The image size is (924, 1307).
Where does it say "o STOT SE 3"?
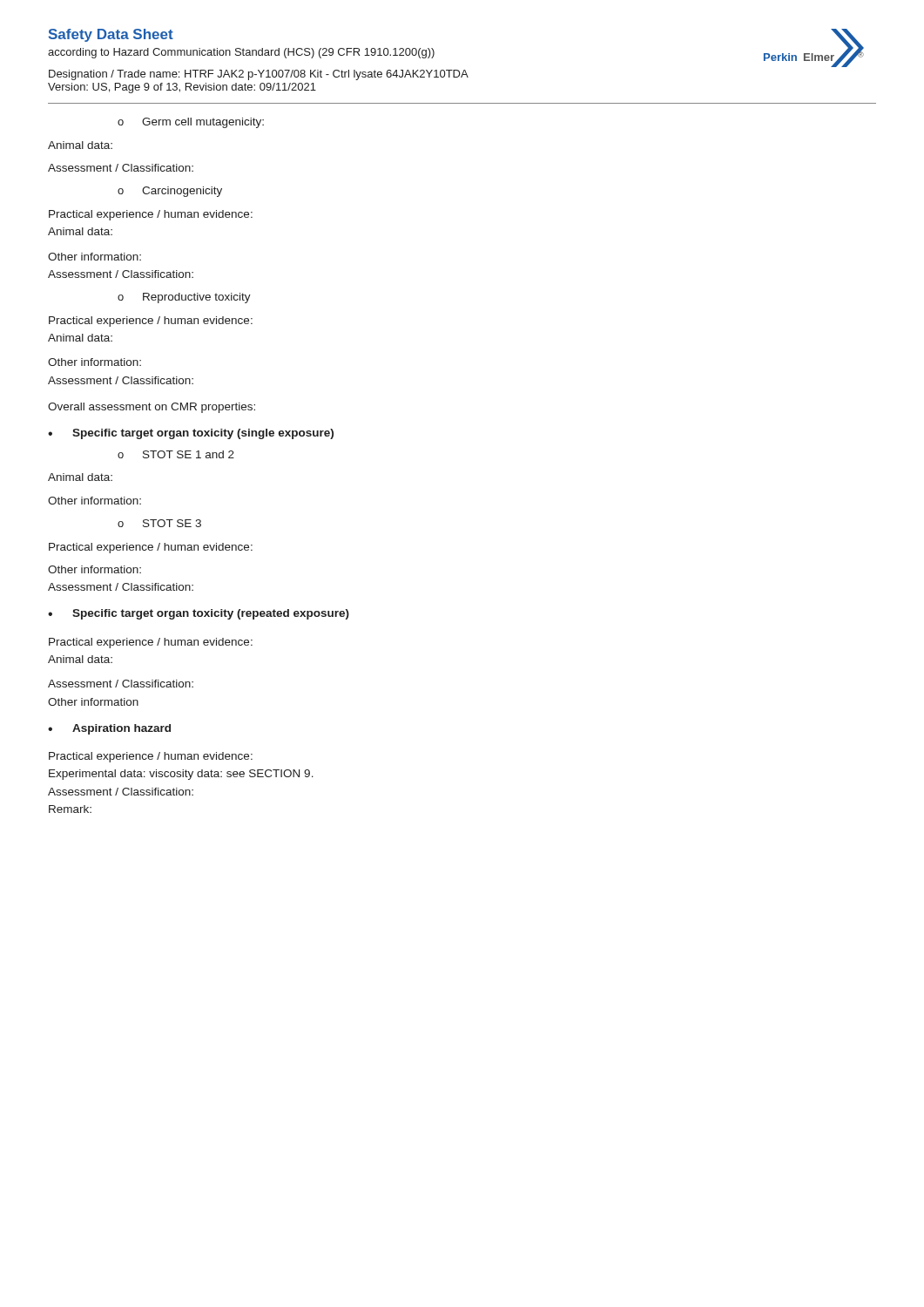point(159,523)
